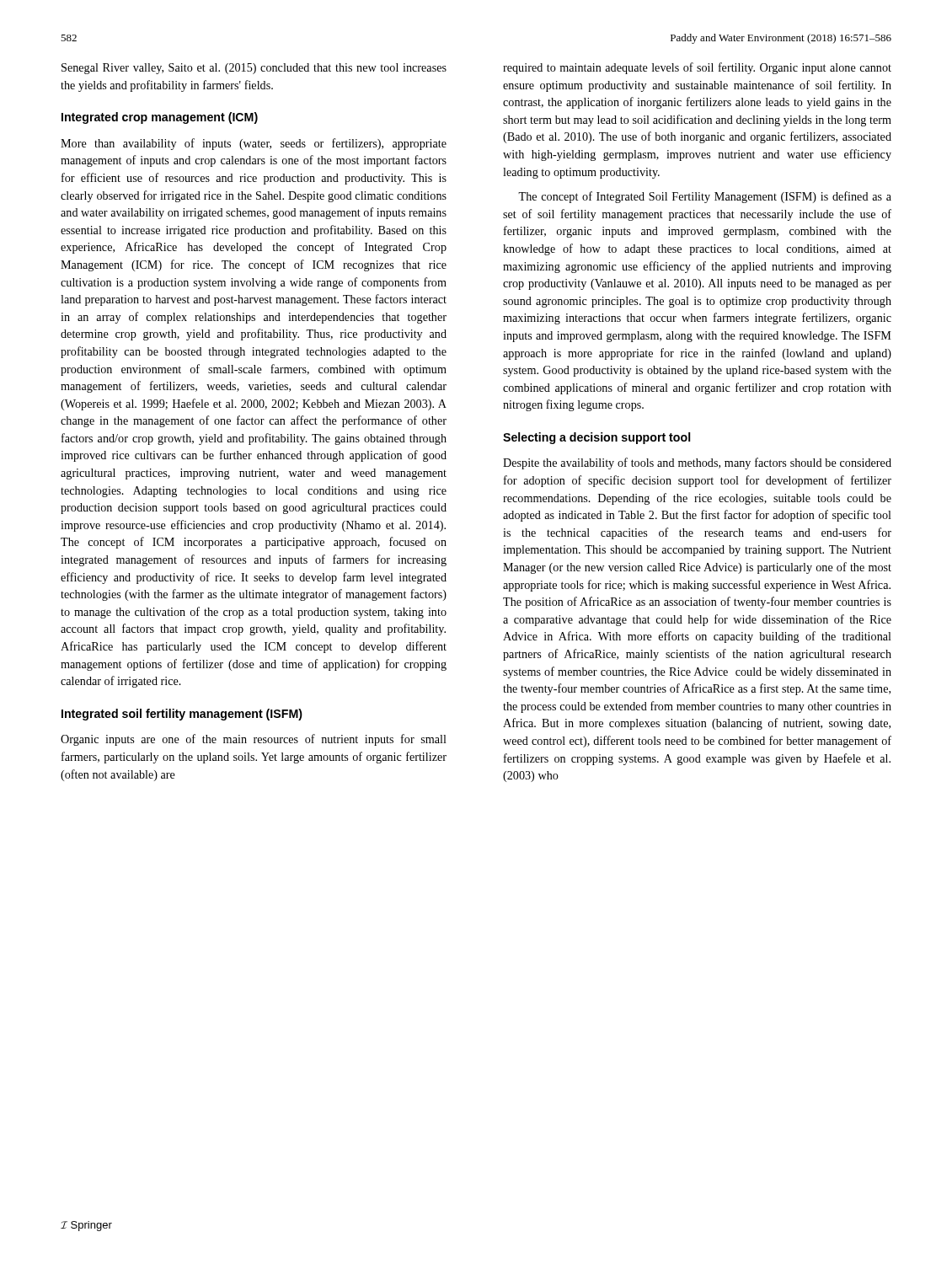Find the section header that reads "Selecting a decision support tool"
This screenshot has height=1264, width=952.
(x=597, y=437)
